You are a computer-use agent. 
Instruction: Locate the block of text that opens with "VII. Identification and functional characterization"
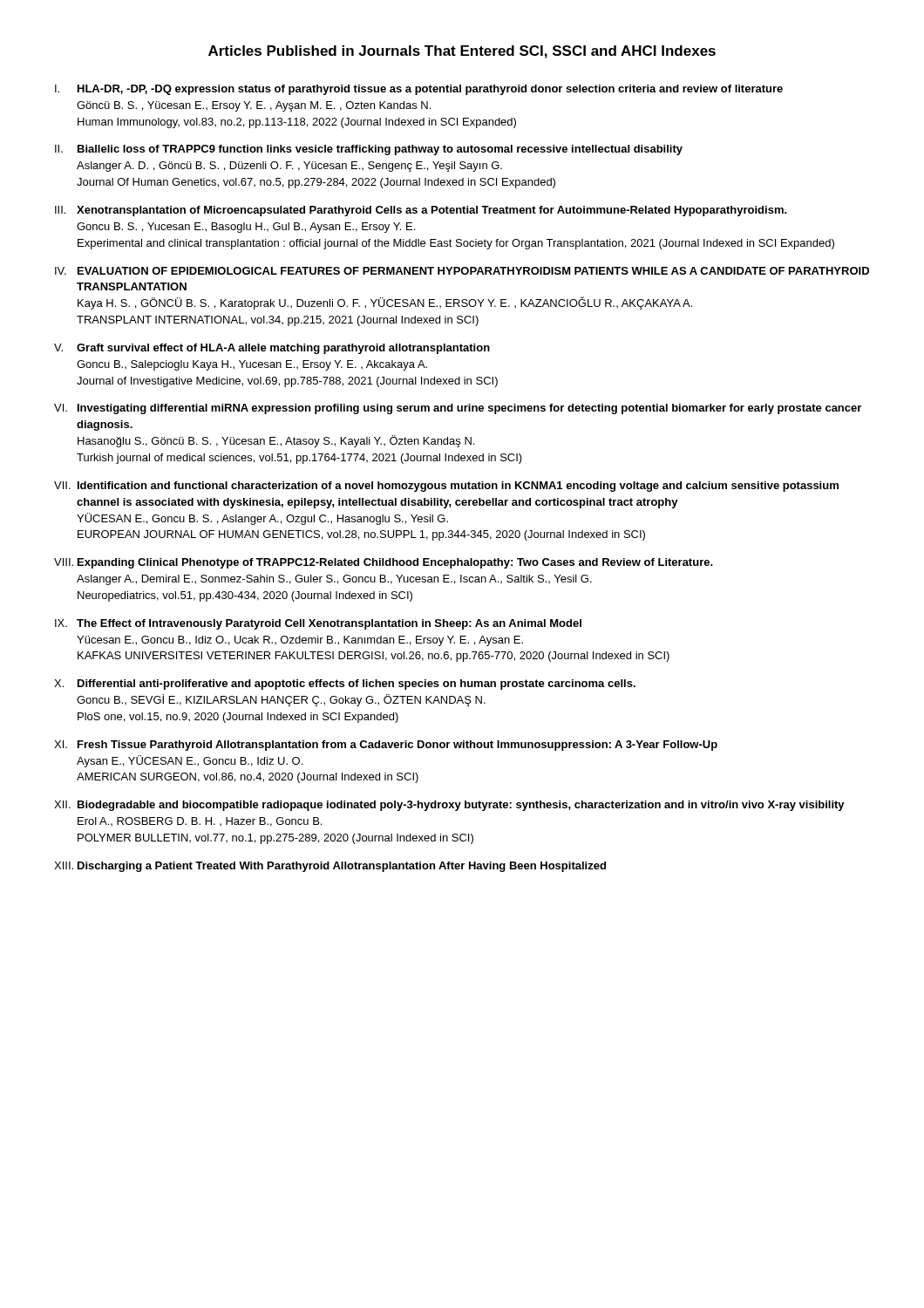tap(462, 511)
